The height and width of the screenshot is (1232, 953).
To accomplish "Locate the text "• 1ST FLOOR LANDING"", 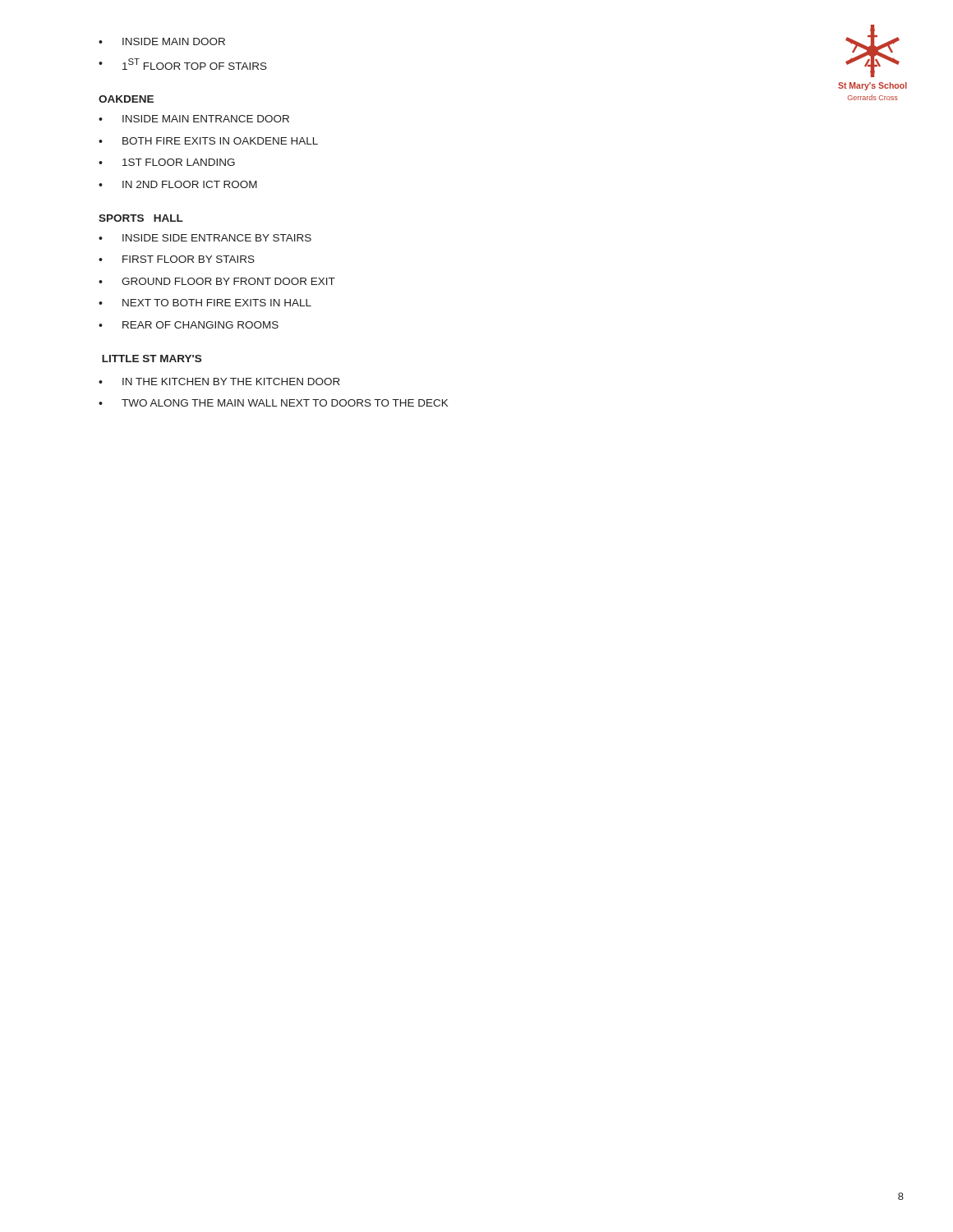I will tap(167, 163).
